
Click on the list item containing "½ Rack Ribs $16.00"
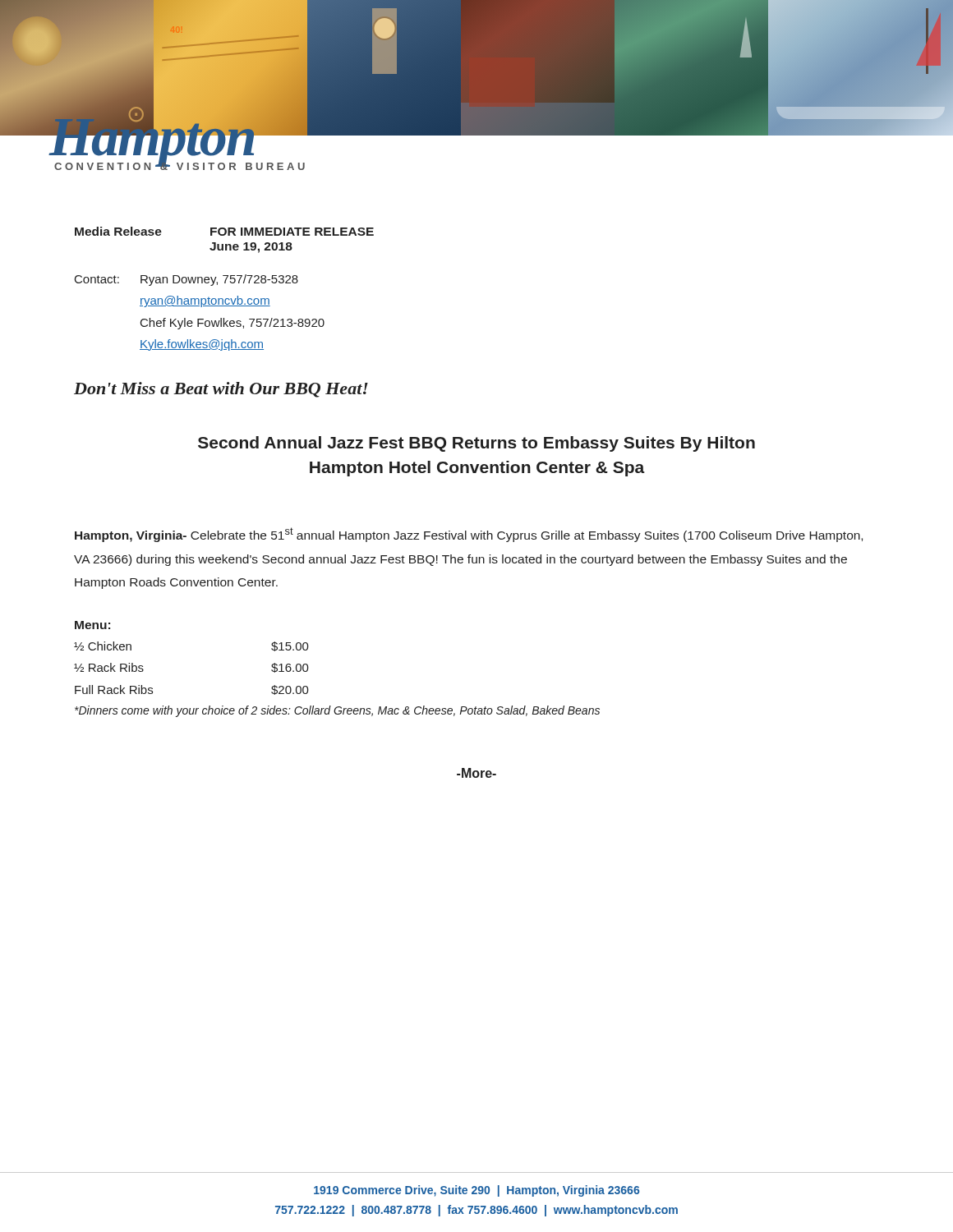[113, 667]
